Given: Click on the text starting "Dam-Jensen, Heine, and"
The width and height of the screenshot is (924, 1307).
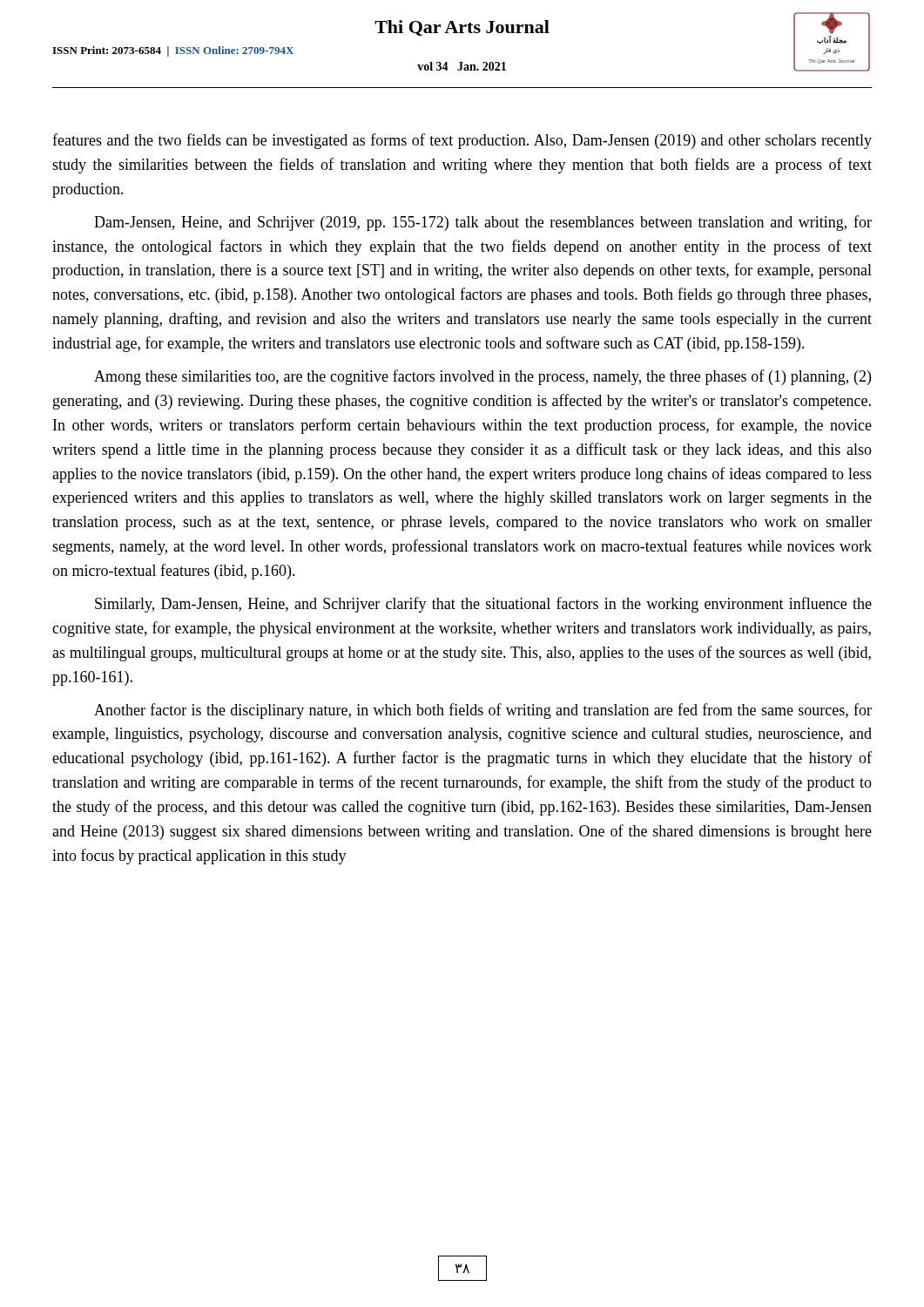Looking at the screenshot, I should coord(462,283).
